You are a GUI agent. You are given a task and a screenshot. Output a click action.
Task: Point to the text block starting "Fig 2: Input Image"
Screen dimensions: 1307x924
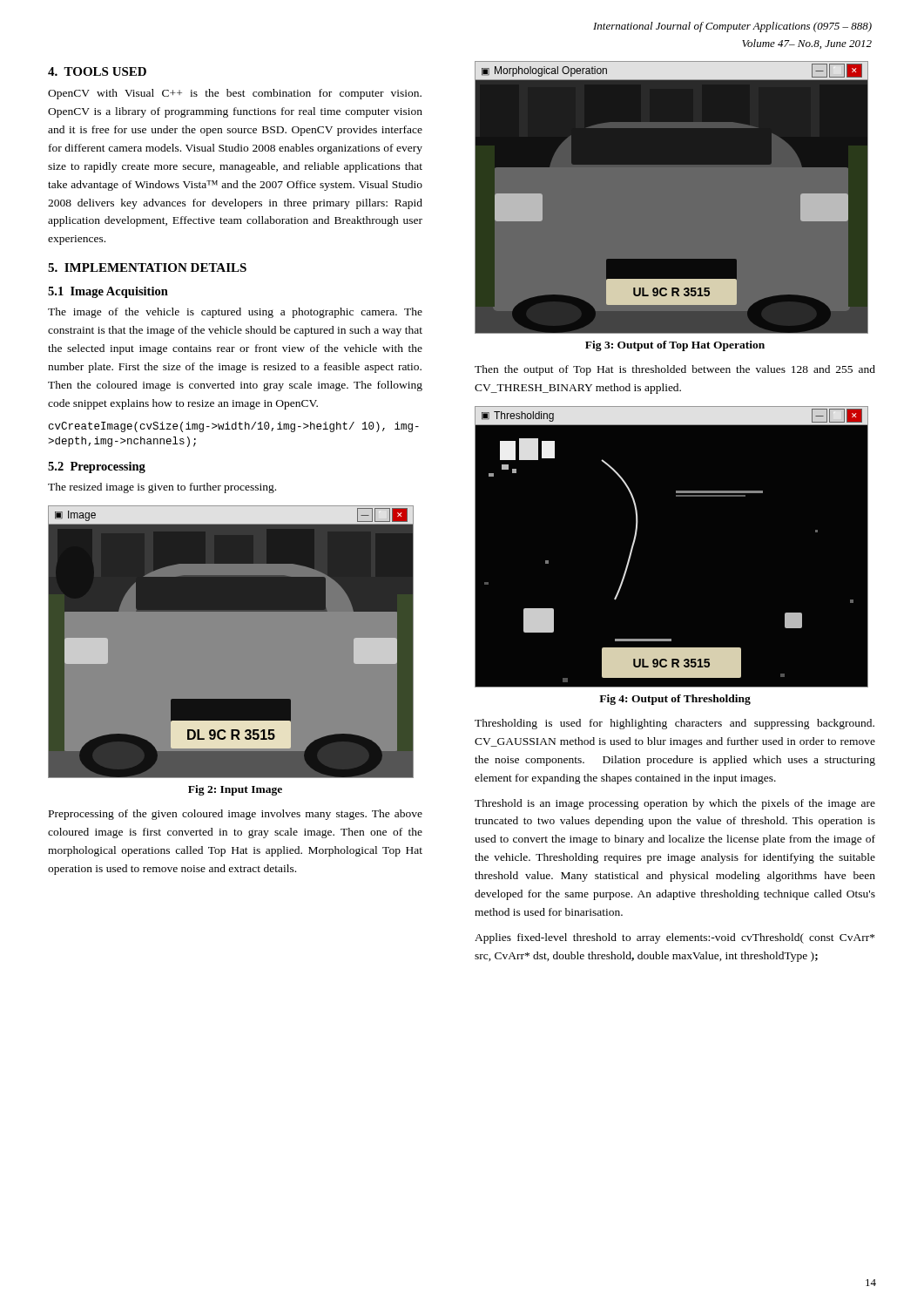[x=235, y=789]
